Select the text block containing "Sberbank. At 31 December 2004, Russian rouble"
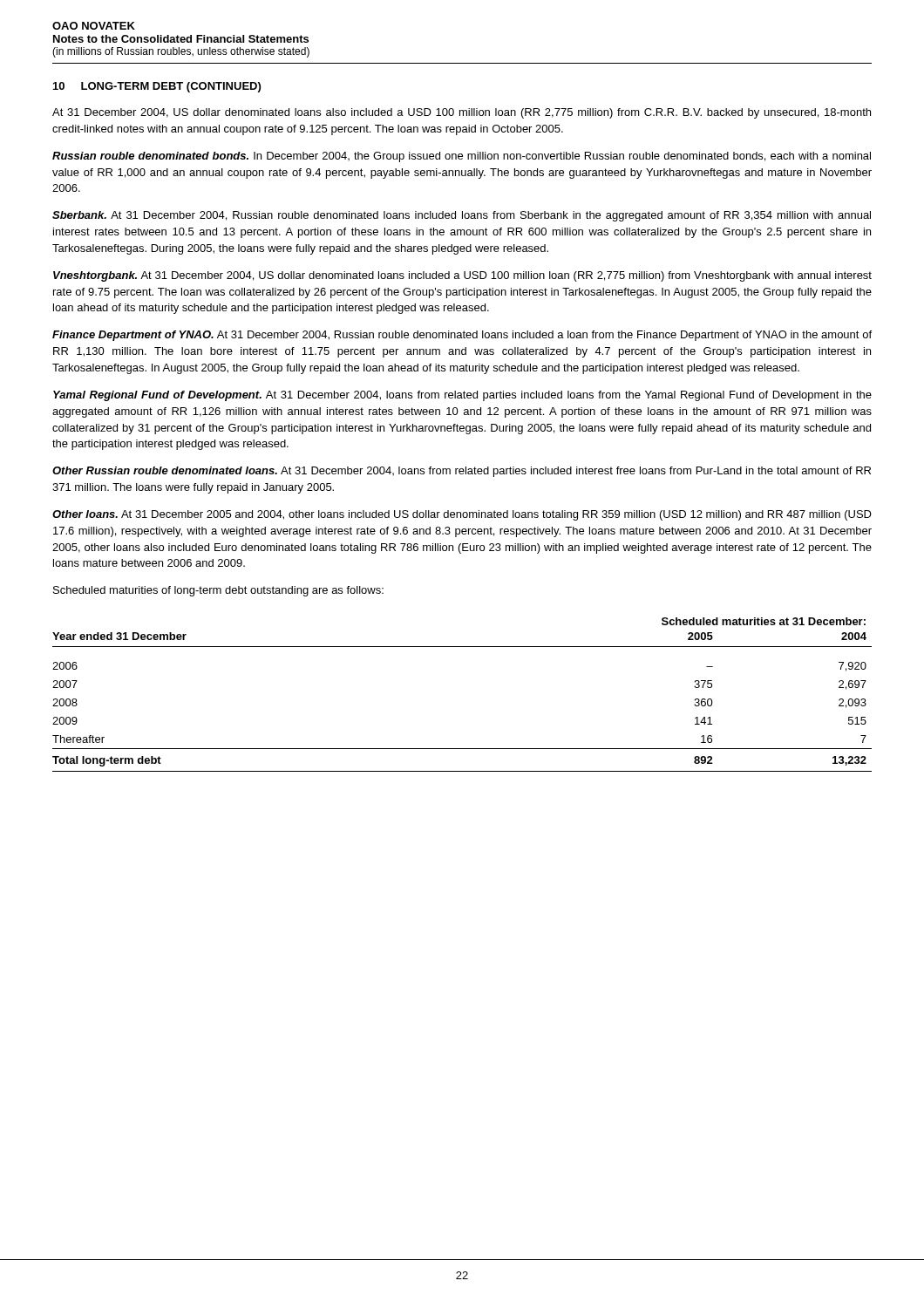 click(x=462, y=232)
